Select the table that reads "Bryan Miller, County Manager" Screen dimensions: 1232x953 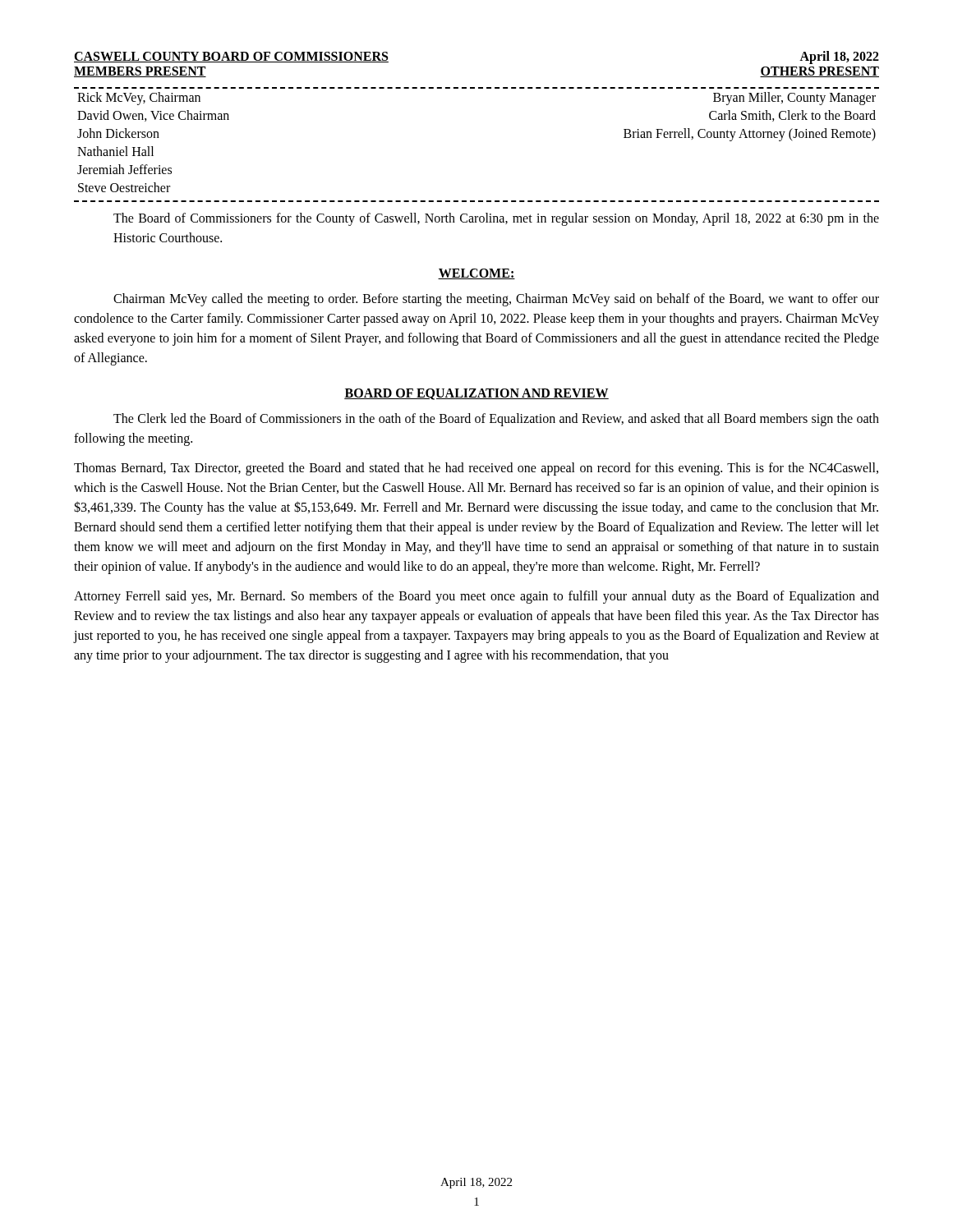[476, 143]
